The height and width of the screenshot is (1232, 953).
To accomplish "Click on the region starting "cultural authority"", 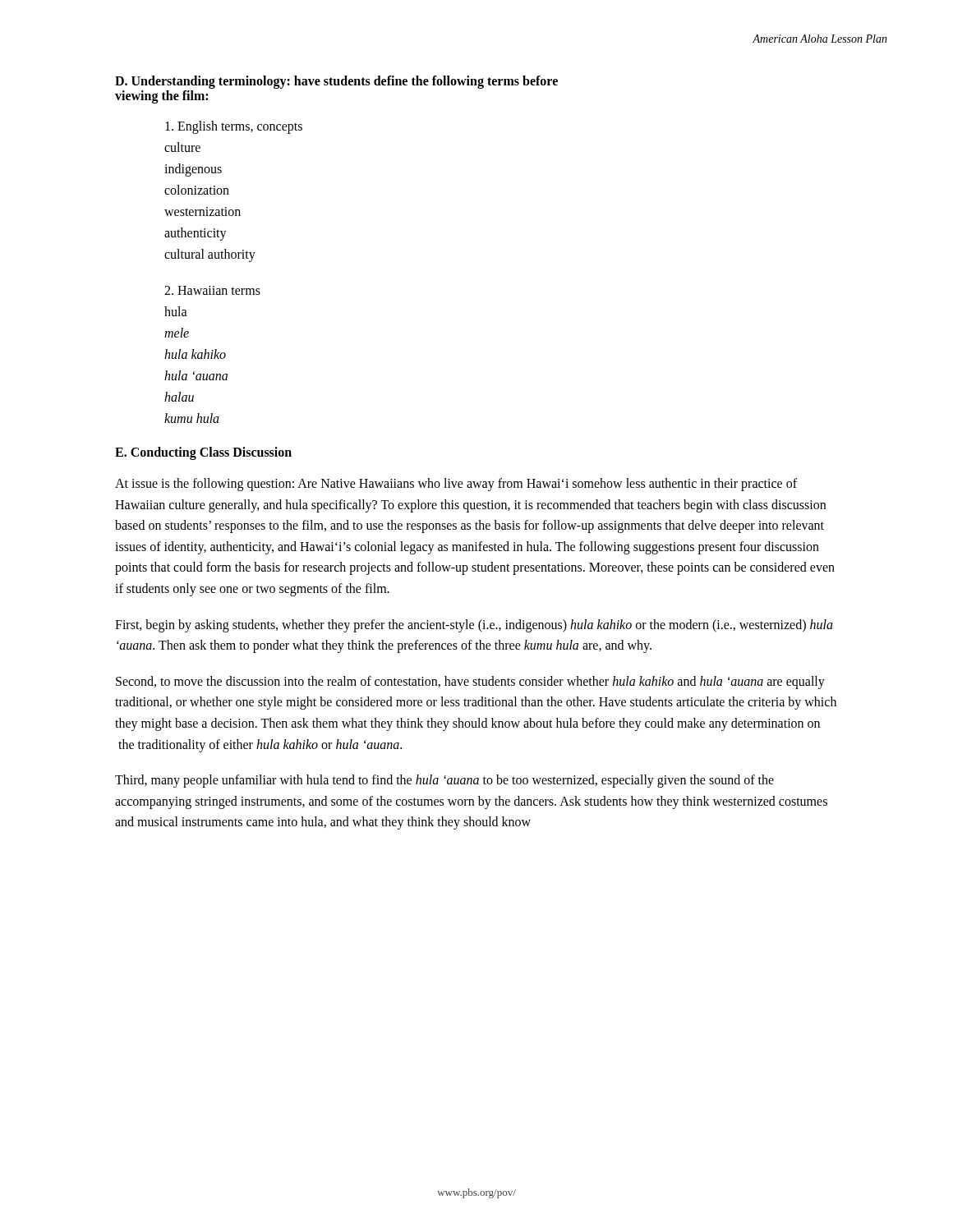I will 210,254.
